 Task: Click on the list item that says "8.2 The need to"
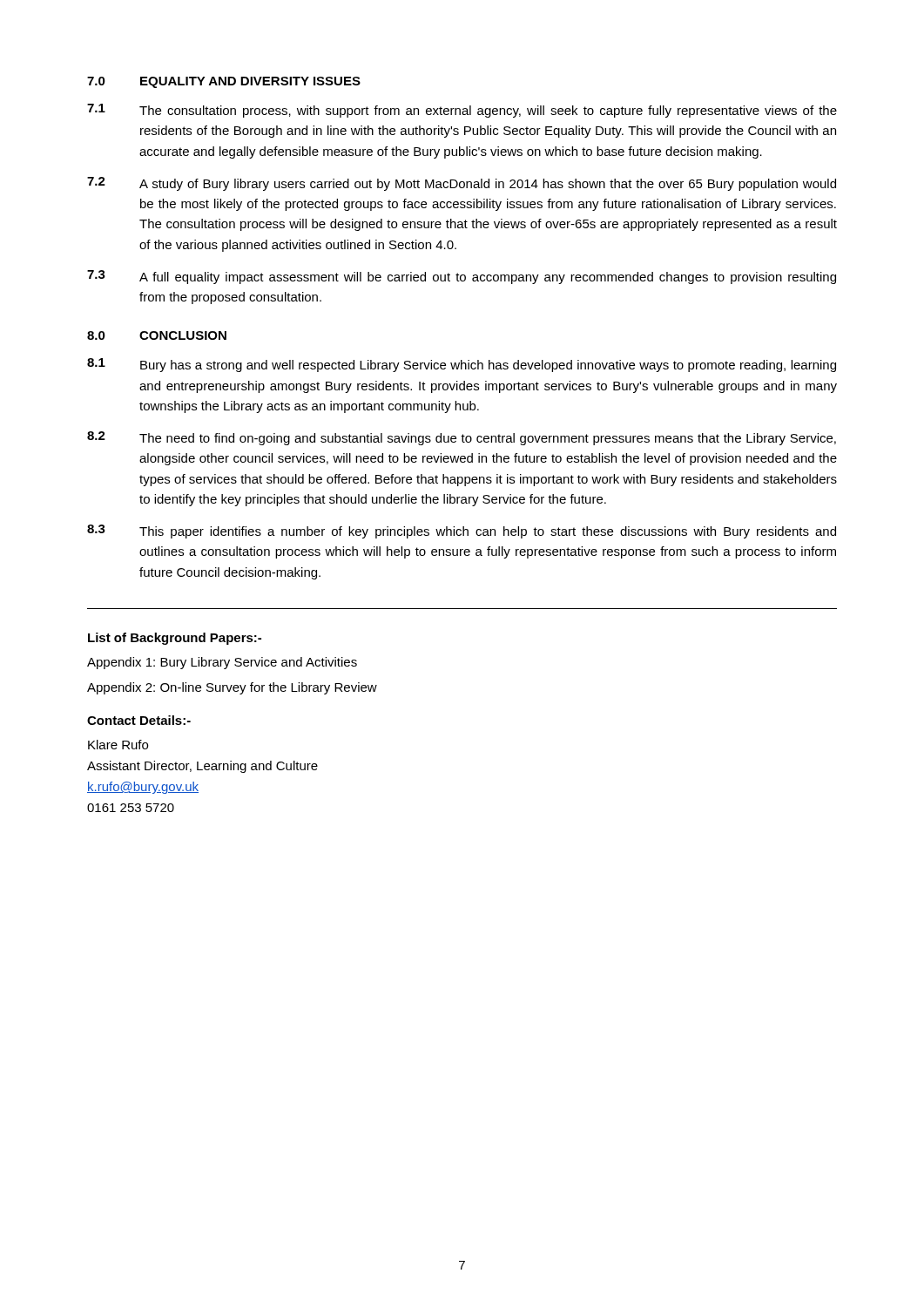[x=462, y=468]
